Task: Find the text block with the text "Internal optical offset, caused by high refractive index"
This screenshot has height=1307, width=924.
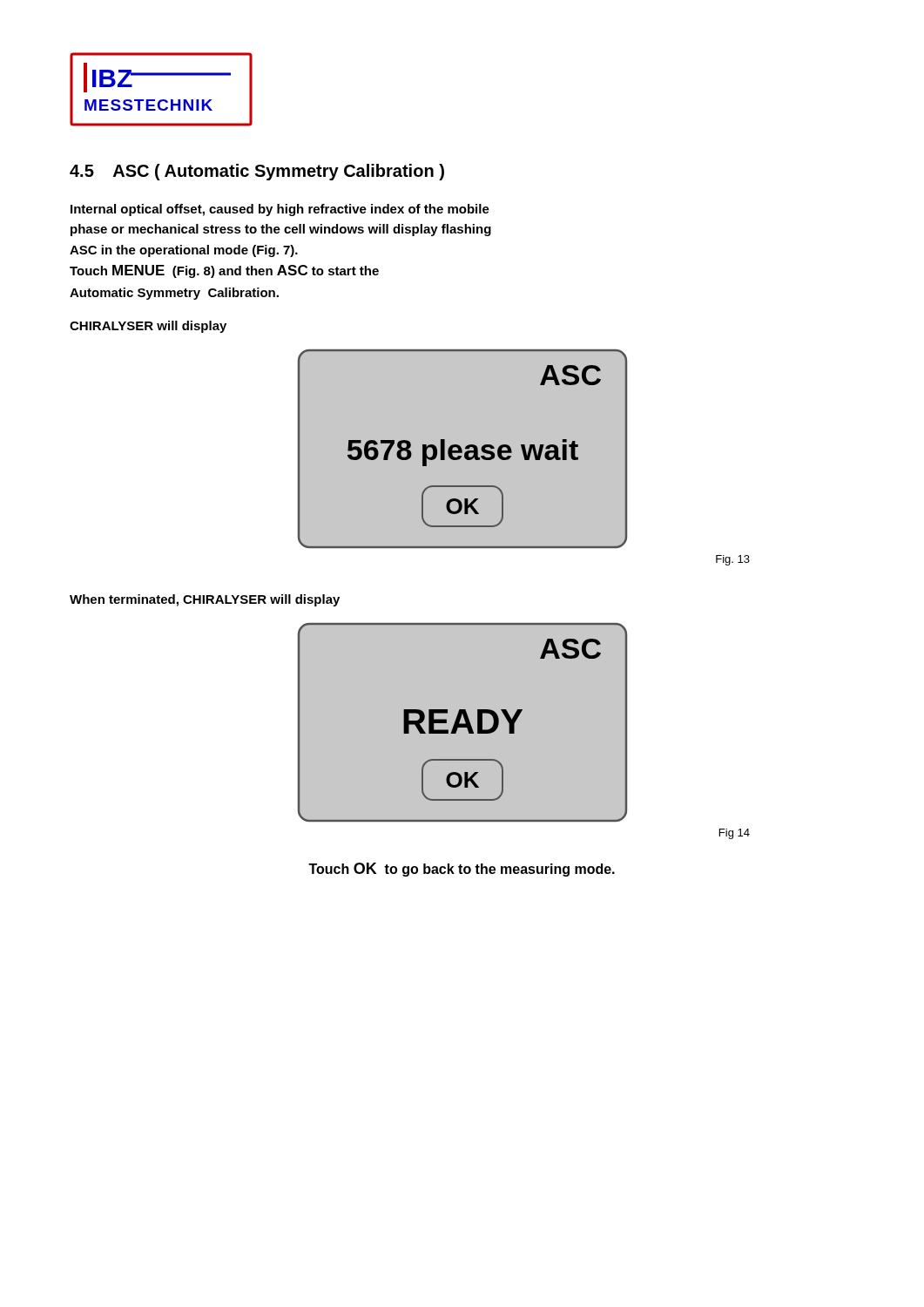Action: coord(281,251)
